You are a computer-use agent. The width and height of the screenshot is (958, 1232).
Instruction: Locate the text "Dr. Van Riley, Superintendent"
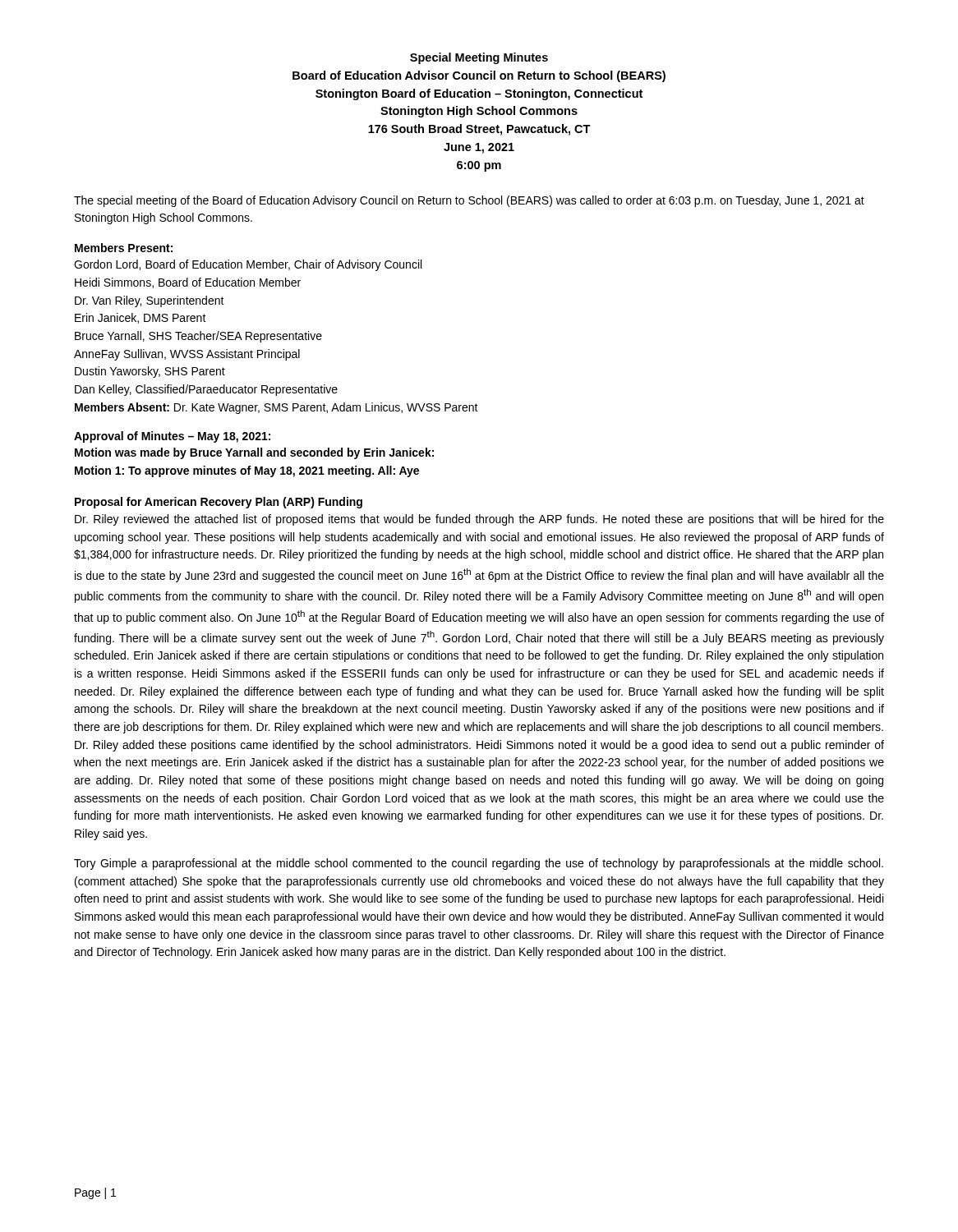pyautogui.click(x=149, y=300)
